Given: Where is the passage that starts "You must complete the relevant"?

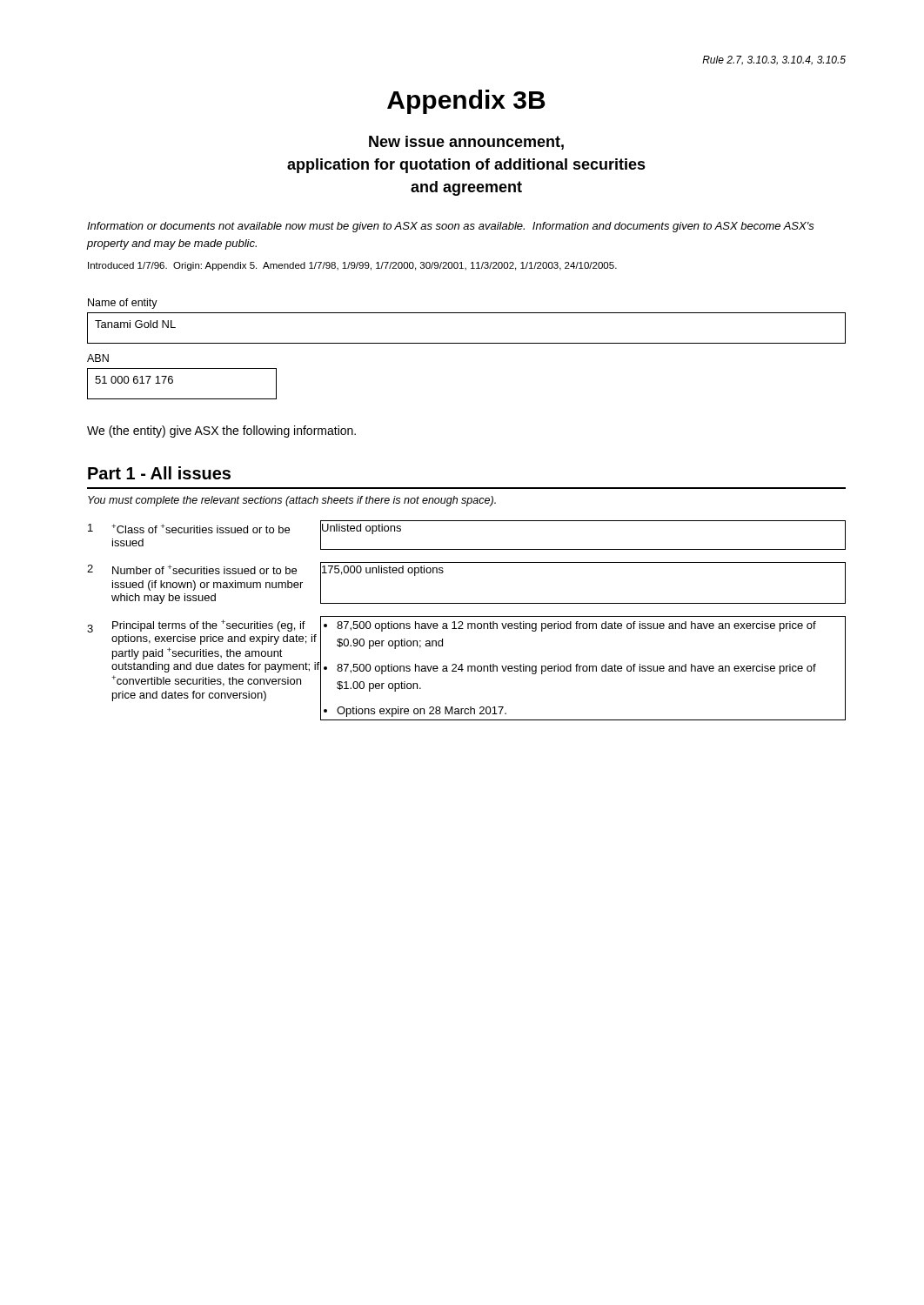Looking at the screenshot, I should pyautogui.click(x=292, y=501).
